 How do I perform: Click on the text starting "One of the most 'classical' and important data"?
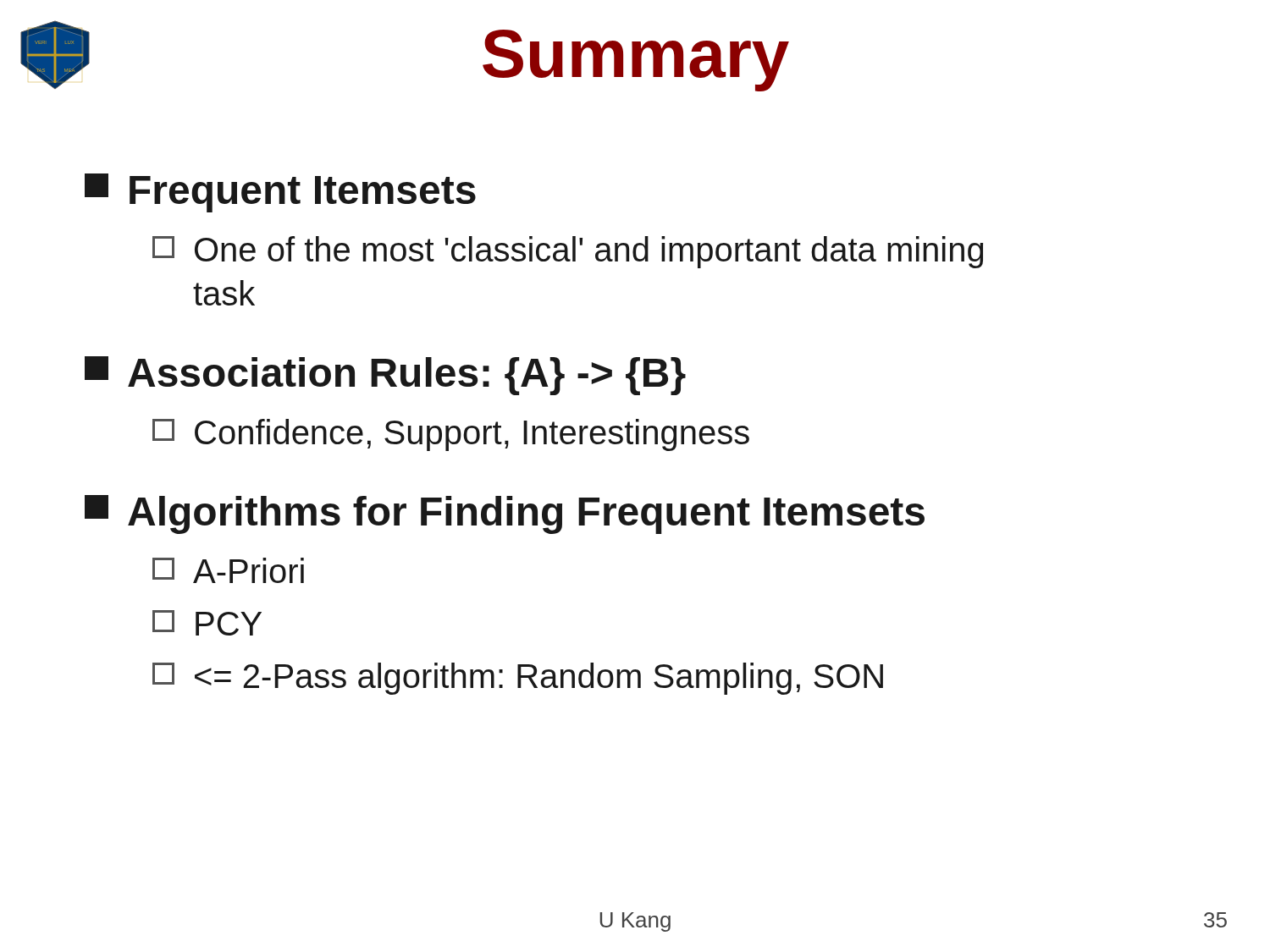point(569,272)
